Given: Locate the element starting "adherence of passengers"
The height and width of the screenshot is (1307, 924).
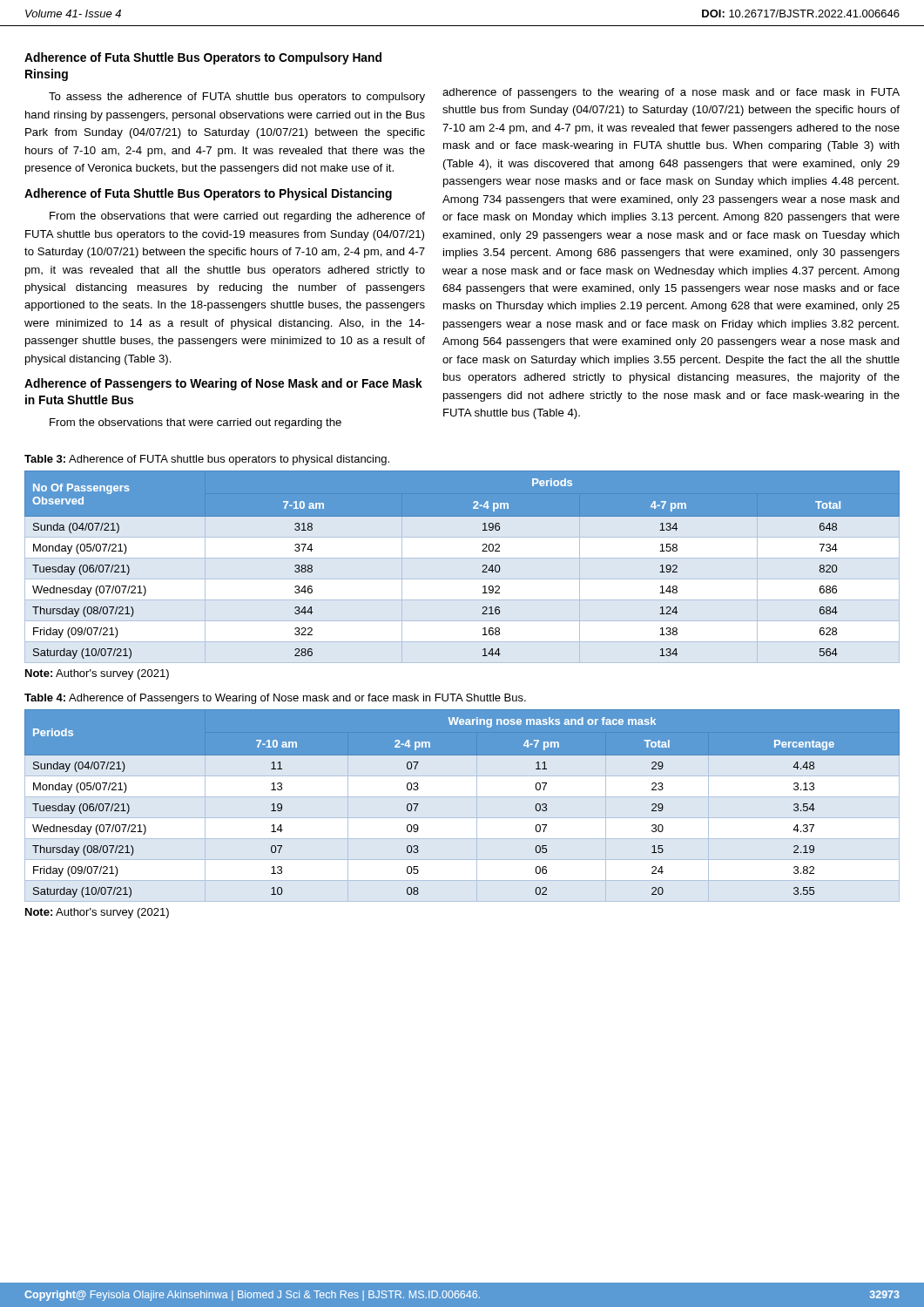Looking at the screenshot, I should pyautogui.click(x=671, y=252).
